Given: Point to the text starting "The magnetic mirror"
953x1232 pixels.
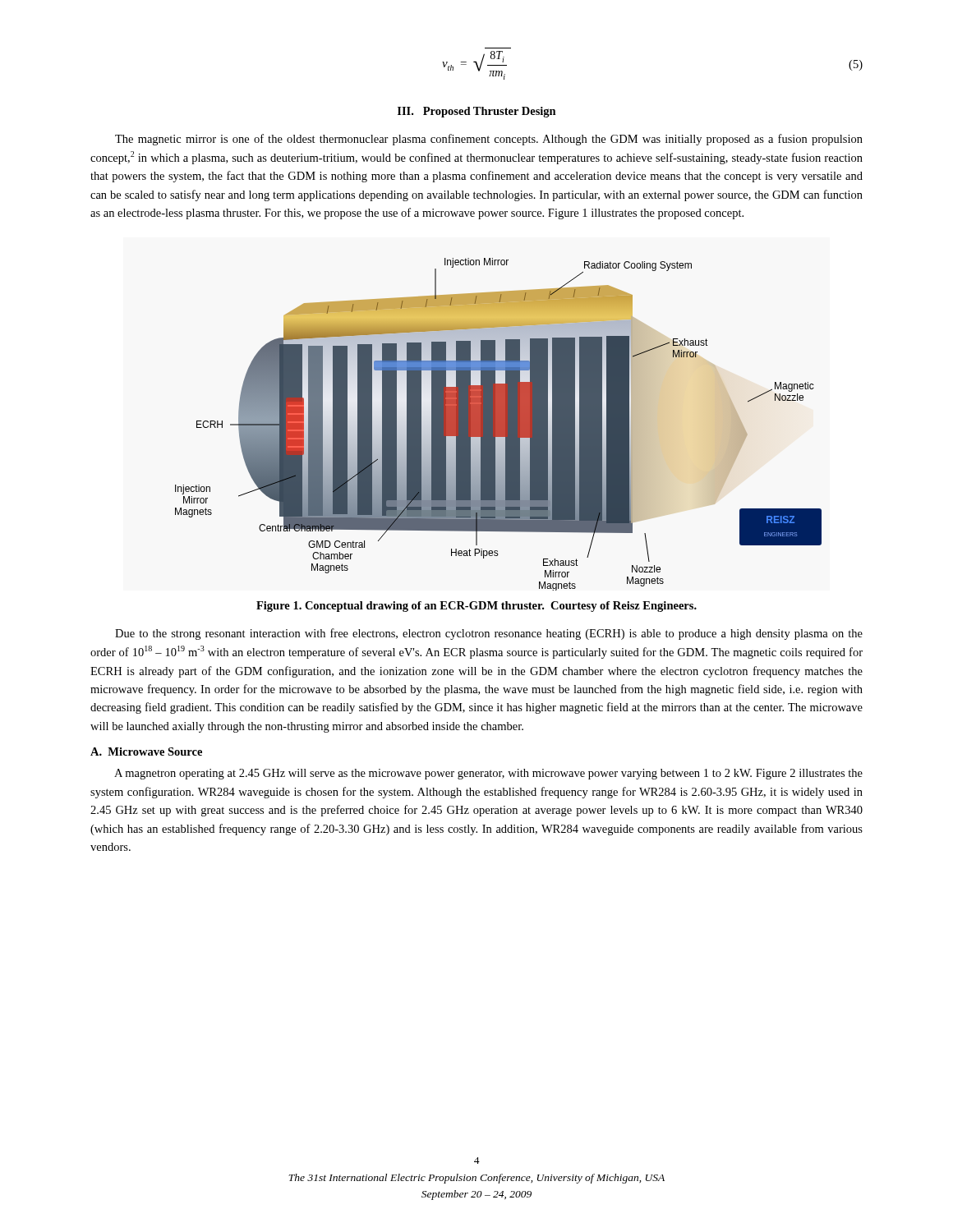Looking at the screenshot, I should [x=476, y=176].
